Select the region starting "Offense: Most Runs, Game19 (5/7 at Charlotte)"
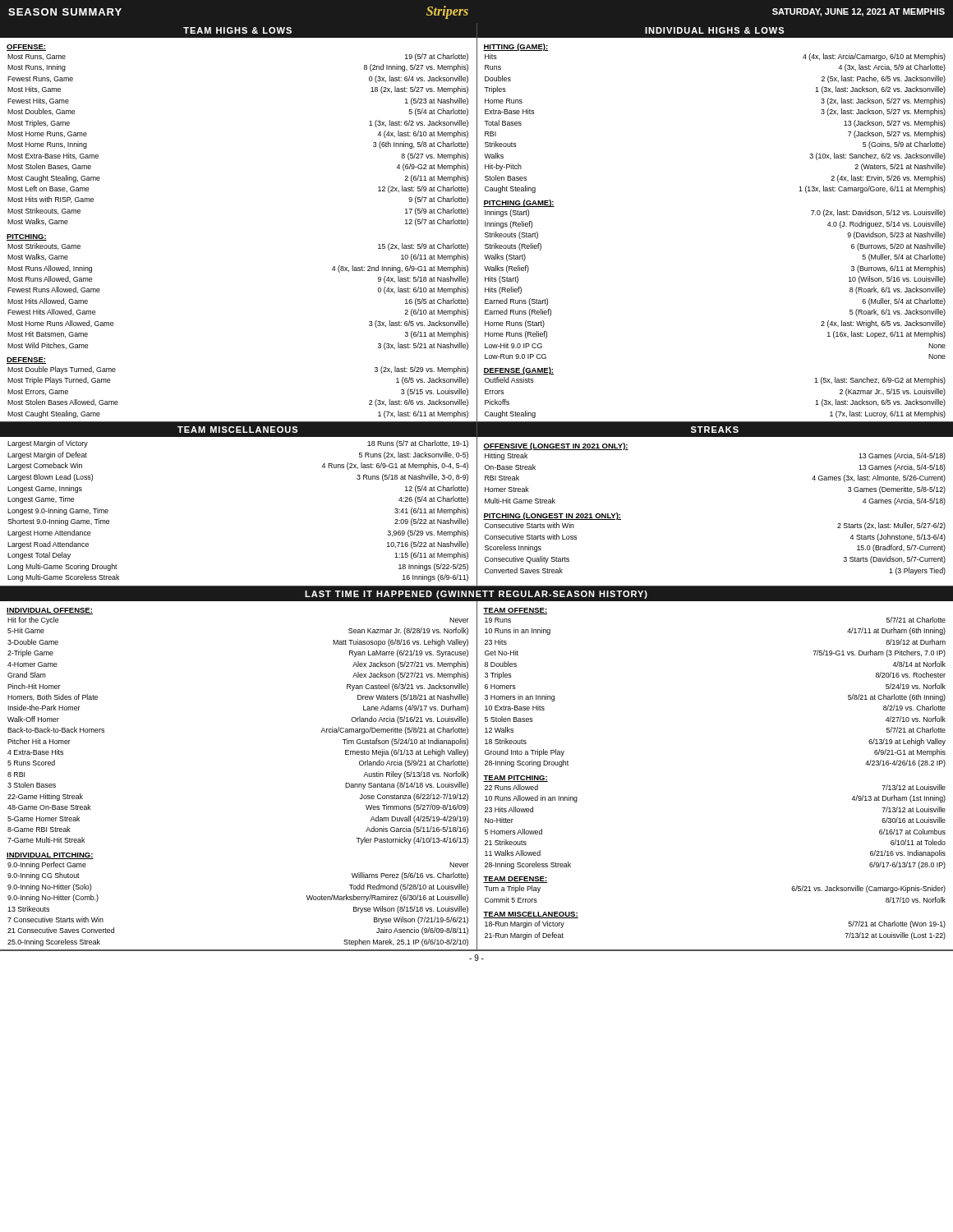This screenshot has width=953, height=1232. point(26,48)
